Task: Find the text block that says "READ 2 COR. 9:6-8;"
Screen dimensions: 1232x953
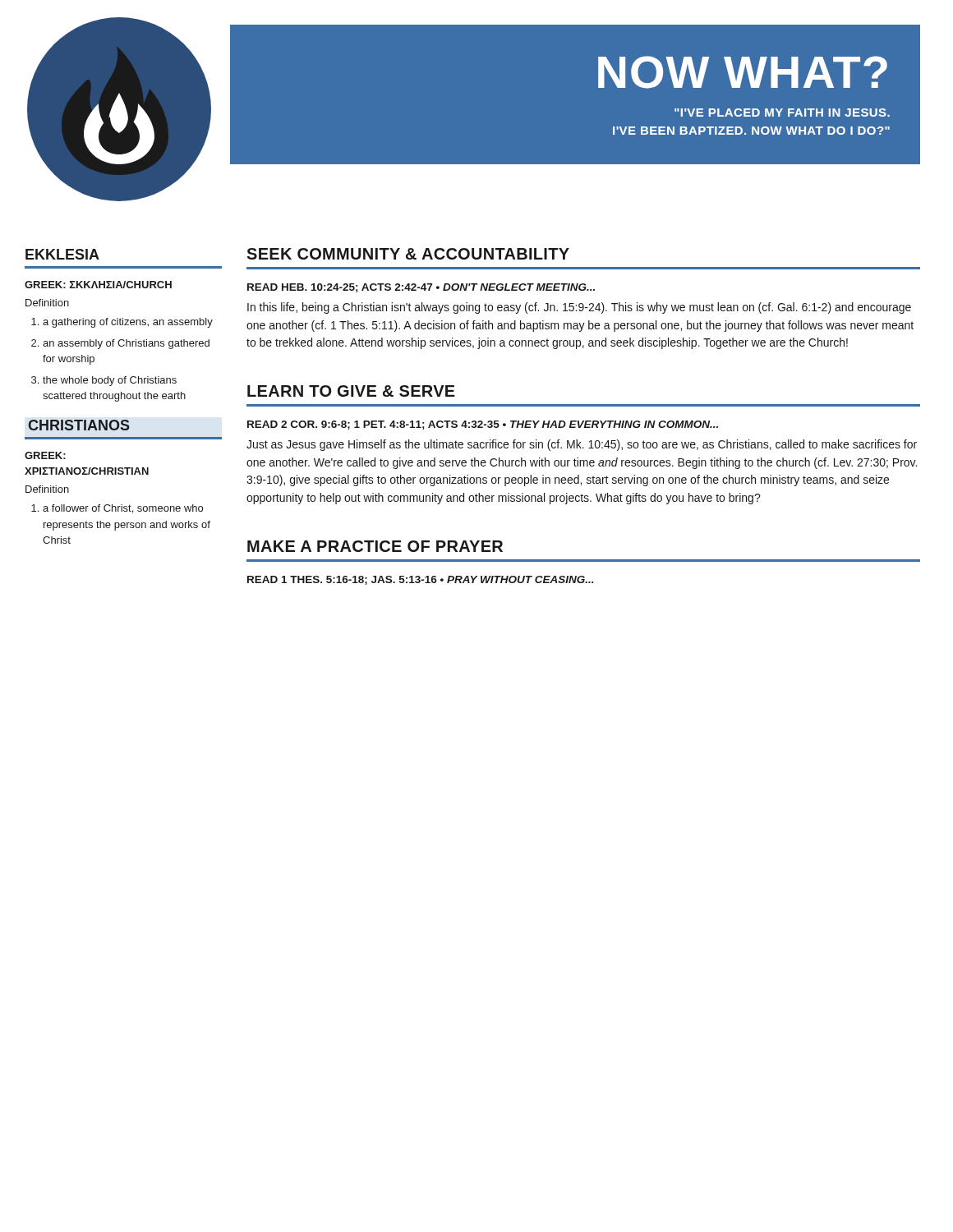Action: click(583, 463)
